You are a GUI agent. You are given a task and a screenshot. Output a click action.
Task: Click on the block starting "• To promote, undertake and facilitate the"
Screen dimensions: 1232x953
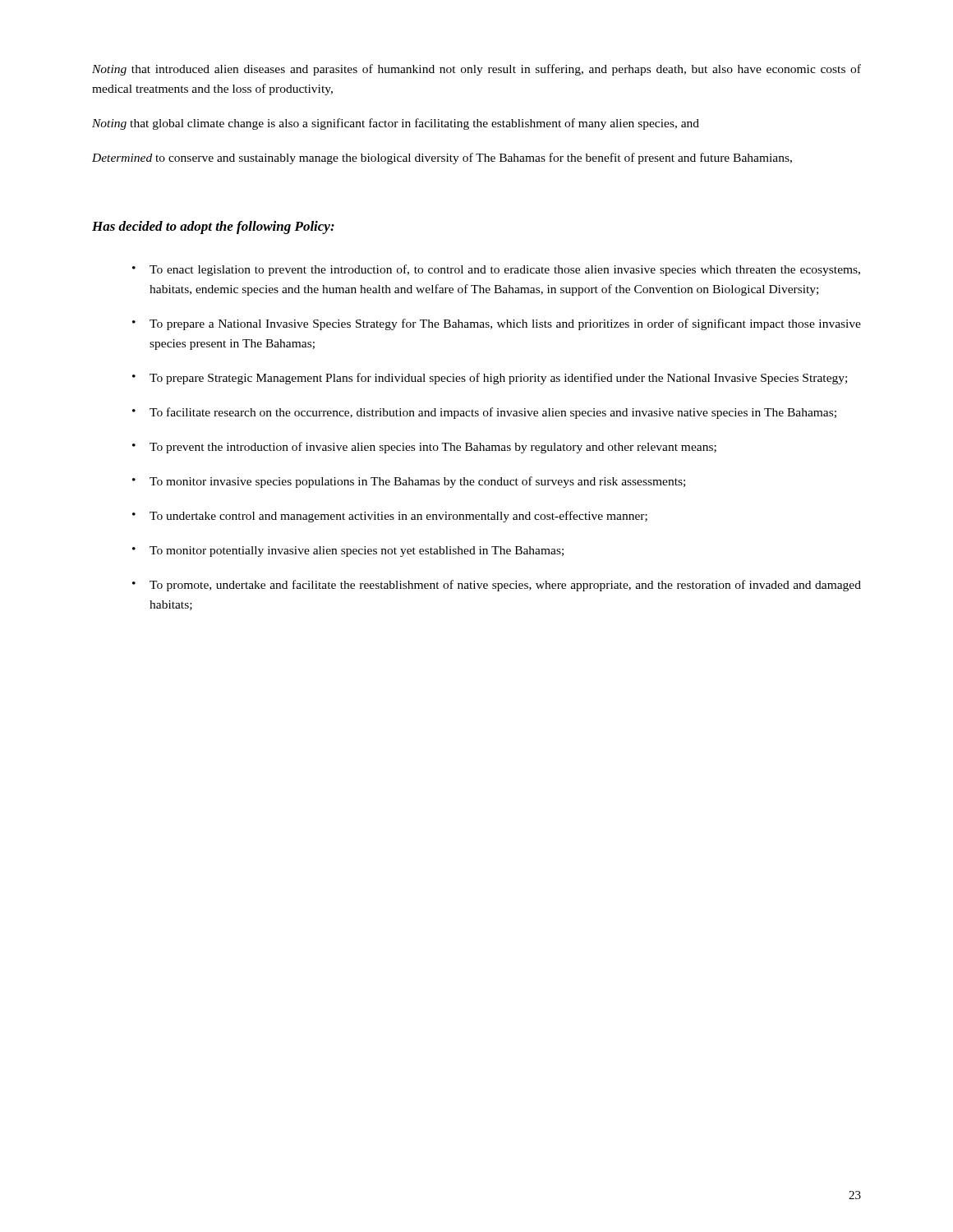click(496, 595)
